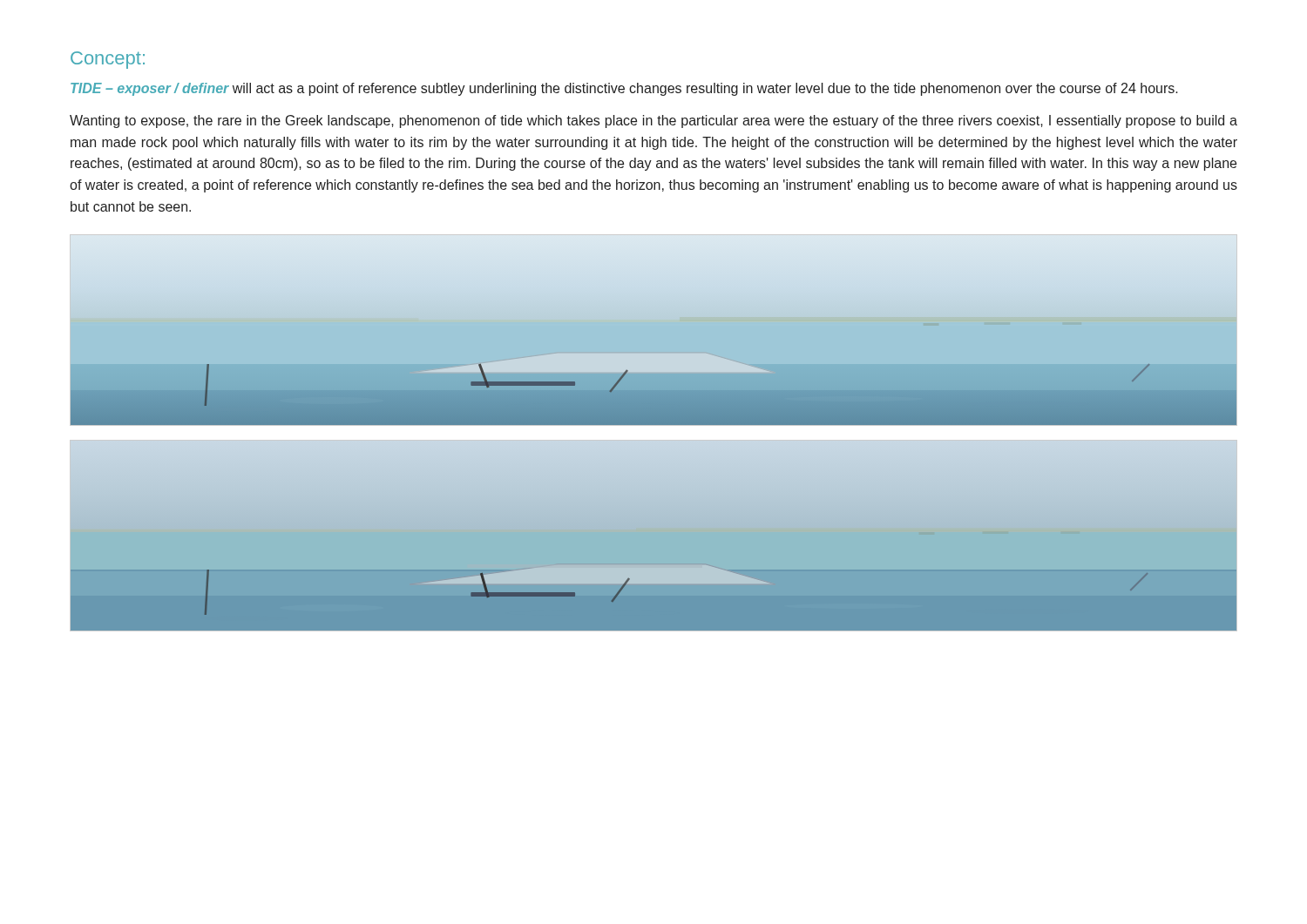Screen dimensions: 924x1307
Task: Click on the text block that says "Wanting to expose, the rare"
Action: (x=654, y=164)
